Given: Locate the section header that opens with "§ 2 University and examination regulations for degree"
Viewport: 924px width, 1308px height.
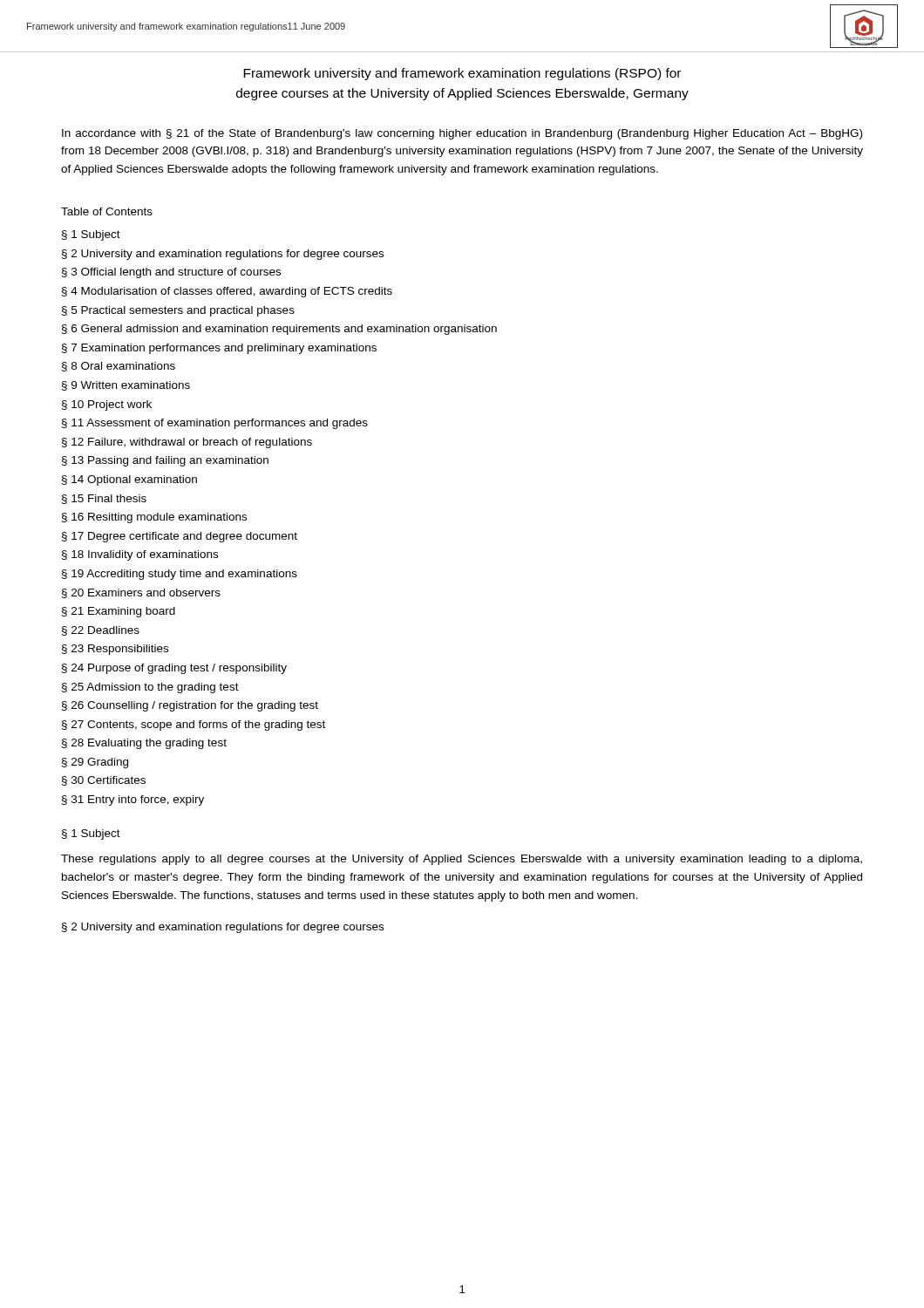Looking at the screenshot, I should coord(223,927).
